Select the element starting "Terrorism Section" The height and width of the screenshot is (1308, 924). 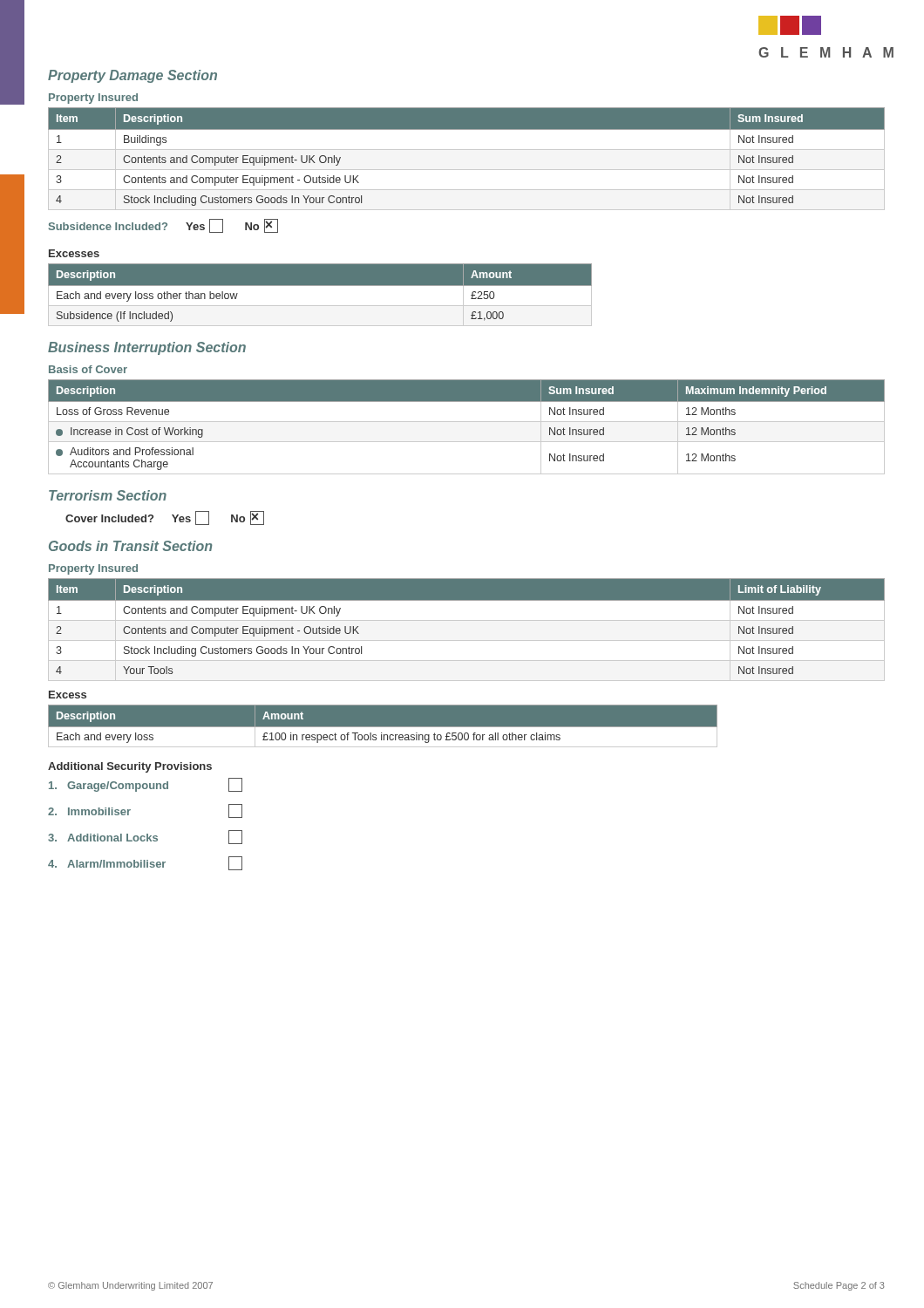(107, 496)
